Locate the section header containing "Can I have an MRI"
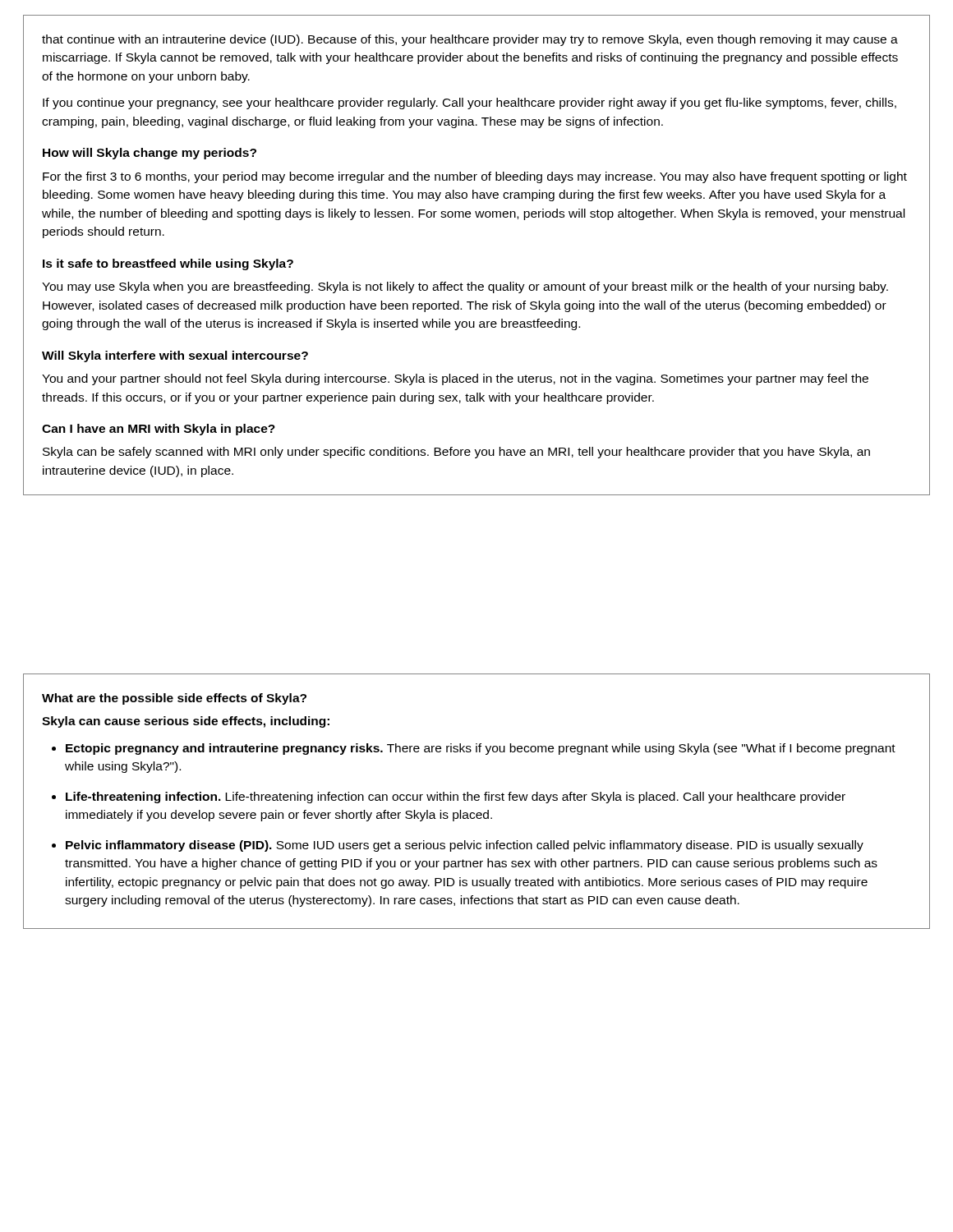Screen dimensions: 1232x953 pos(159,428)
